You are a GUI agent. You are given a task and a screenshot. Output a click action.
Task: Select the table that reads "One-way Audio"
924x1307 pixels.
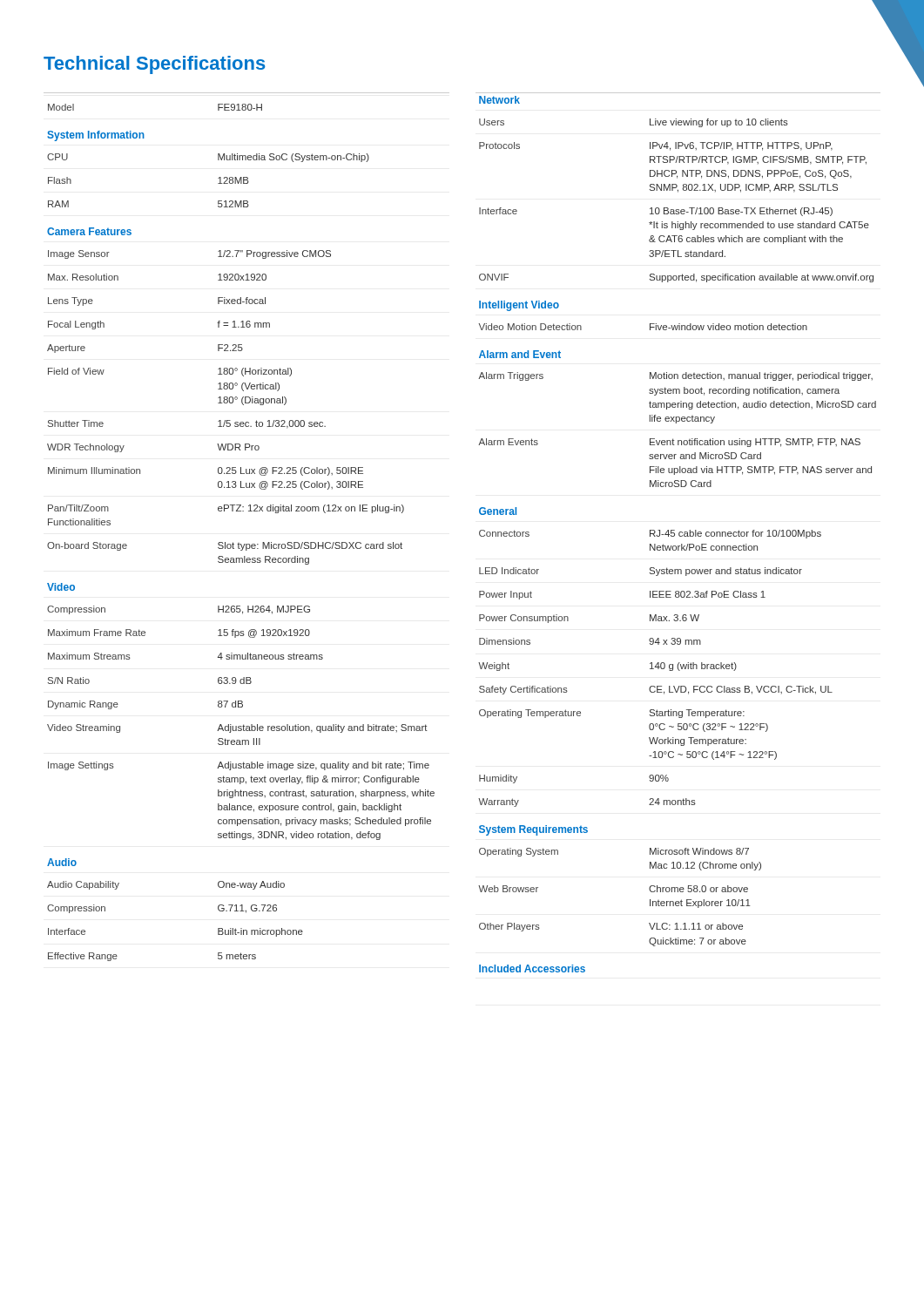tap(246, 530)
